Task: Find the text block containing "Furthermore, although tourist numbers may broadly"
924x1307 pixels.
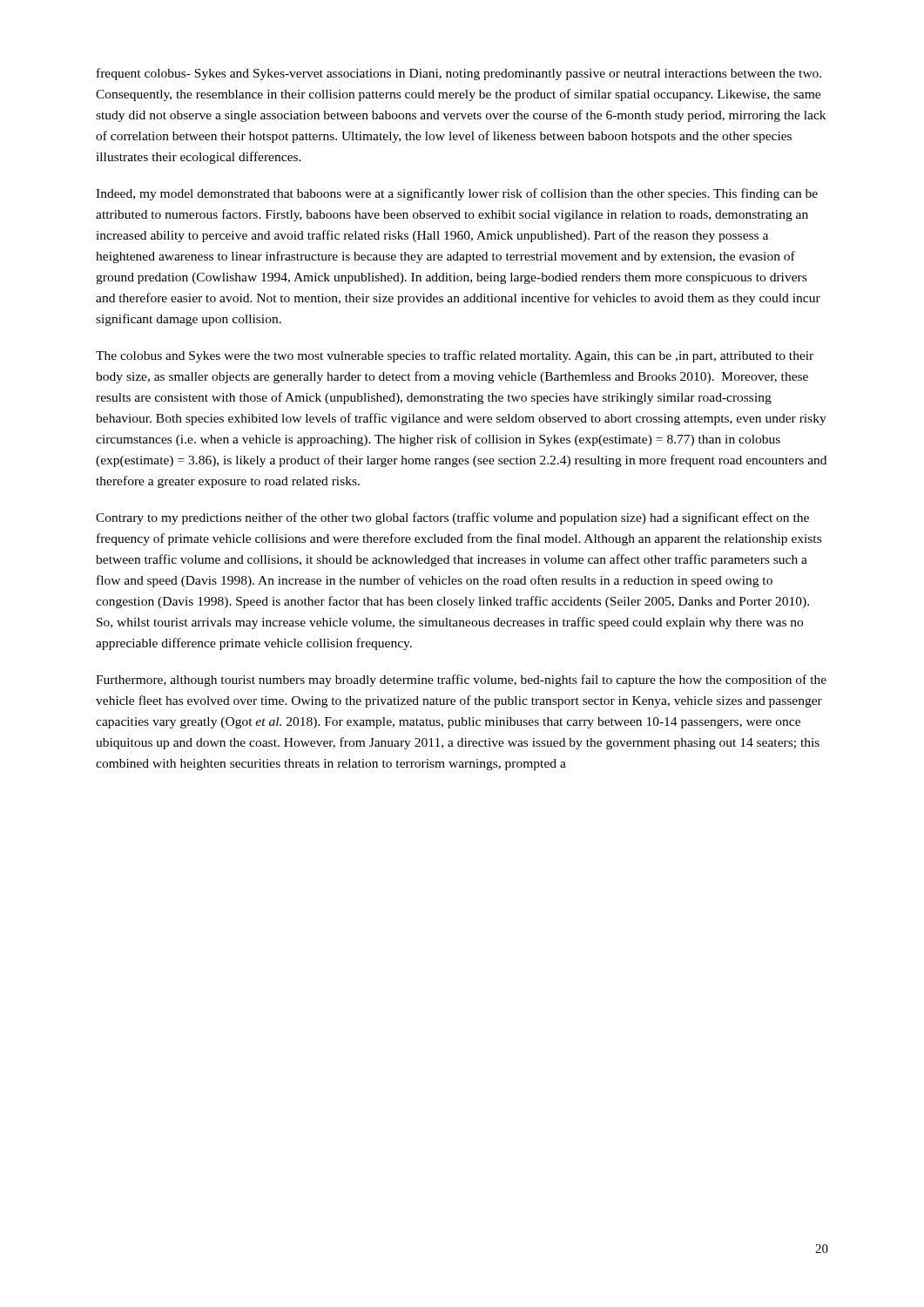Action: (x=461, y=721)
